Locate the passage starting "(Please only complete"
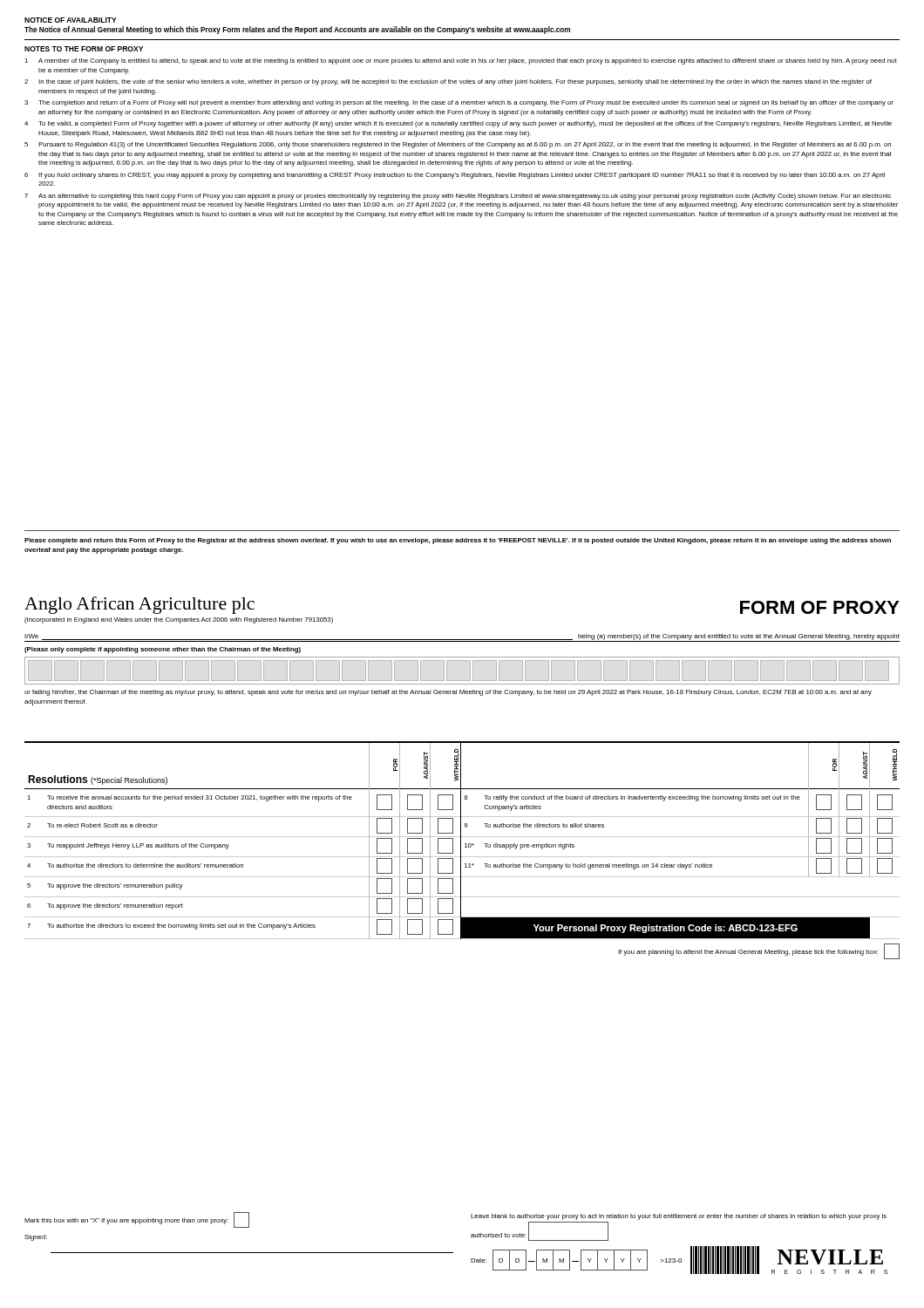The width and height of the screenshot is (924, 1308). [x=163, y=649]
